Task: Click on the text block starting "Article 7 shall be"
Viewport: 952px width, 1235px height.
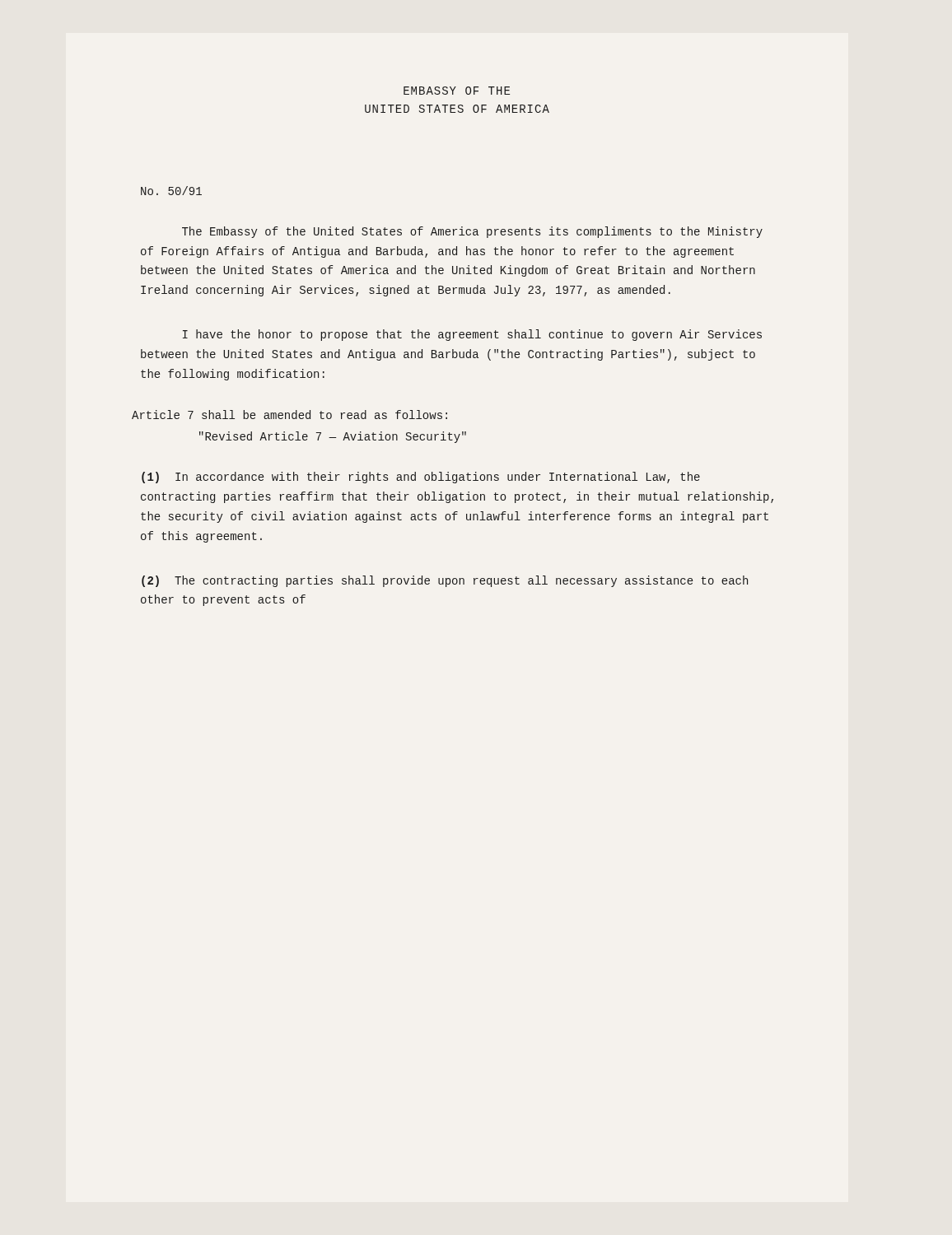Action: coord(291,416)
